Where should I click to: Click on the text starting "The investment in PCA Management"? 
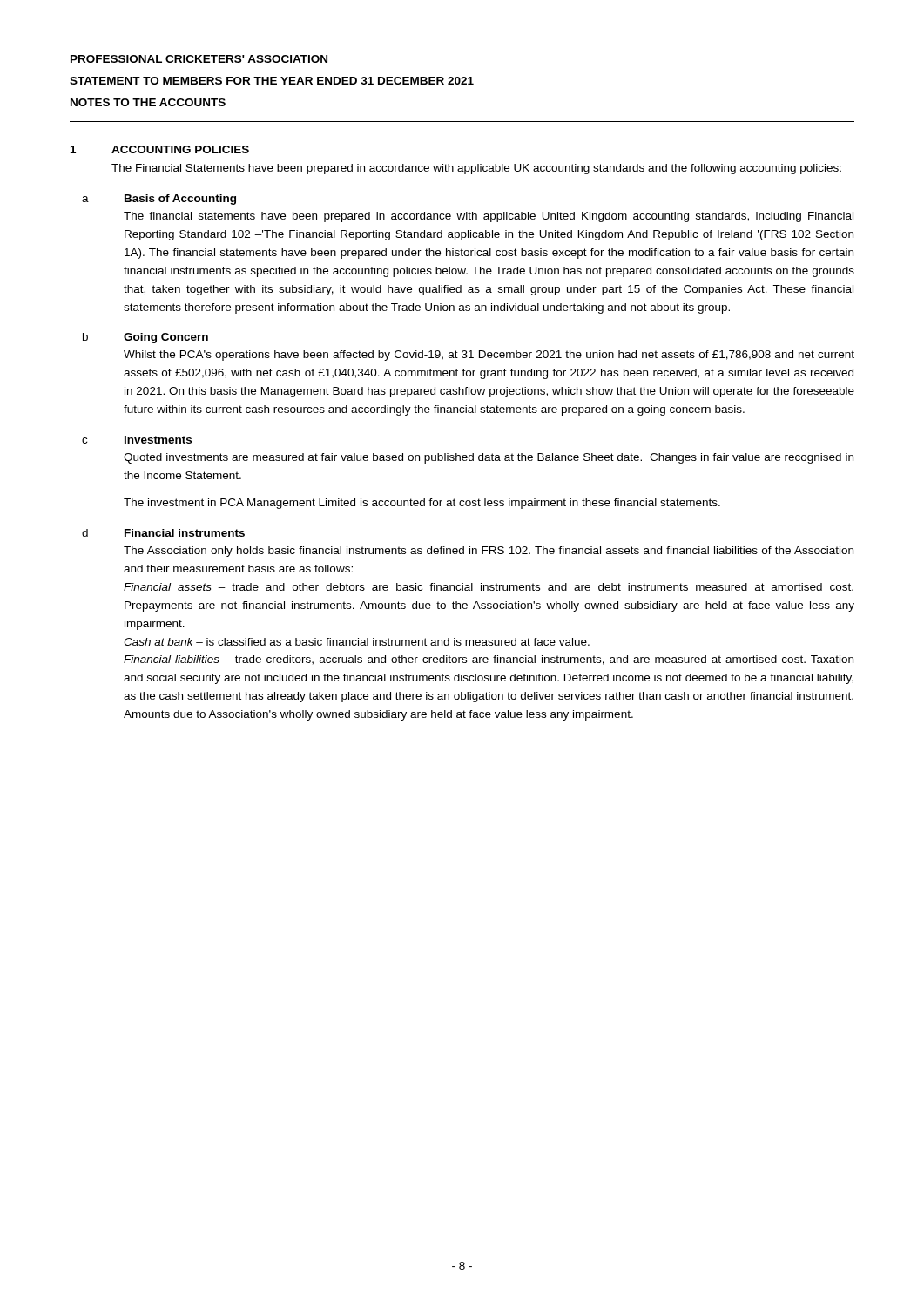tap(422, 502)
